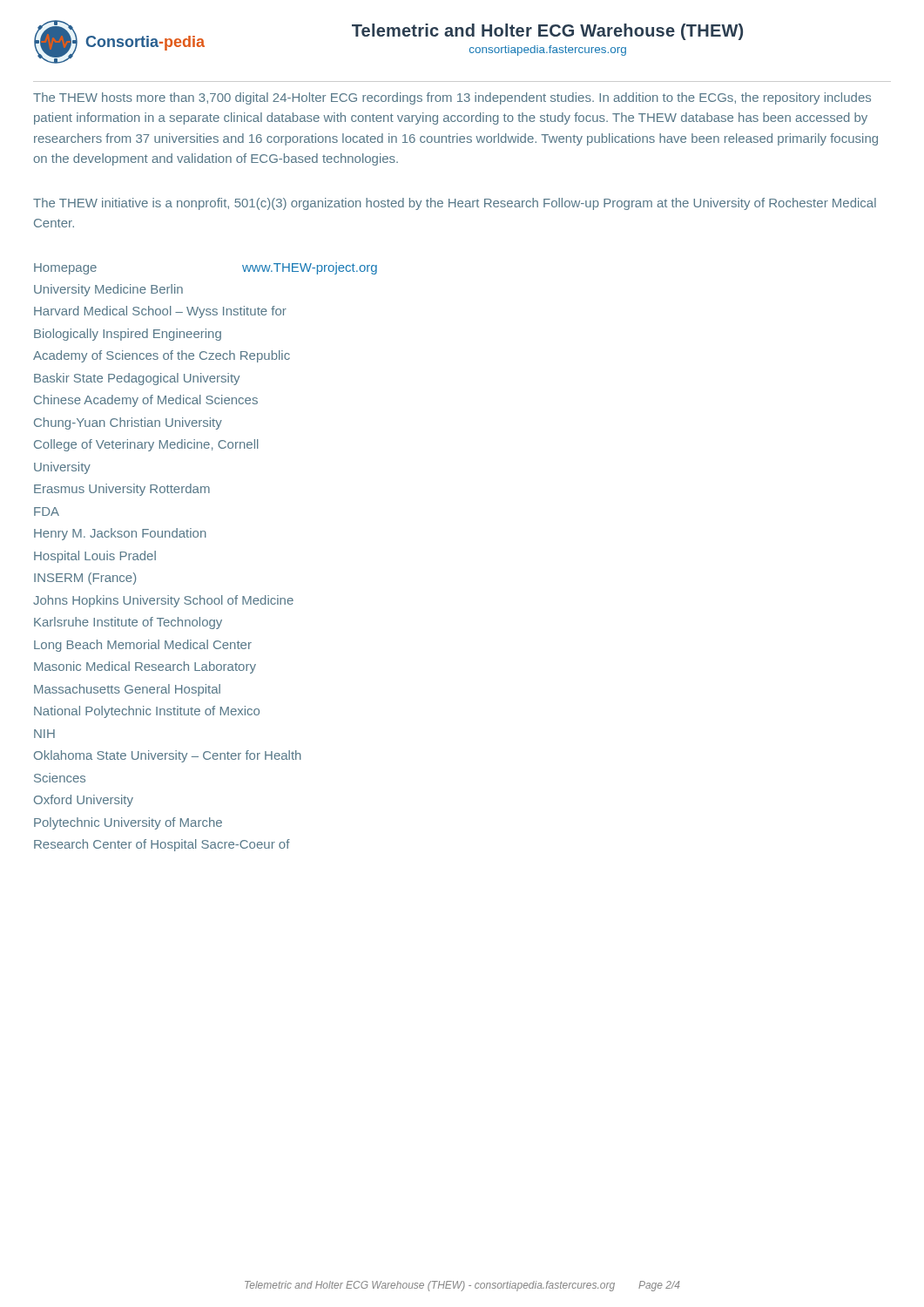Select the text block that reads "The THEW hosts"

point(456,128)
